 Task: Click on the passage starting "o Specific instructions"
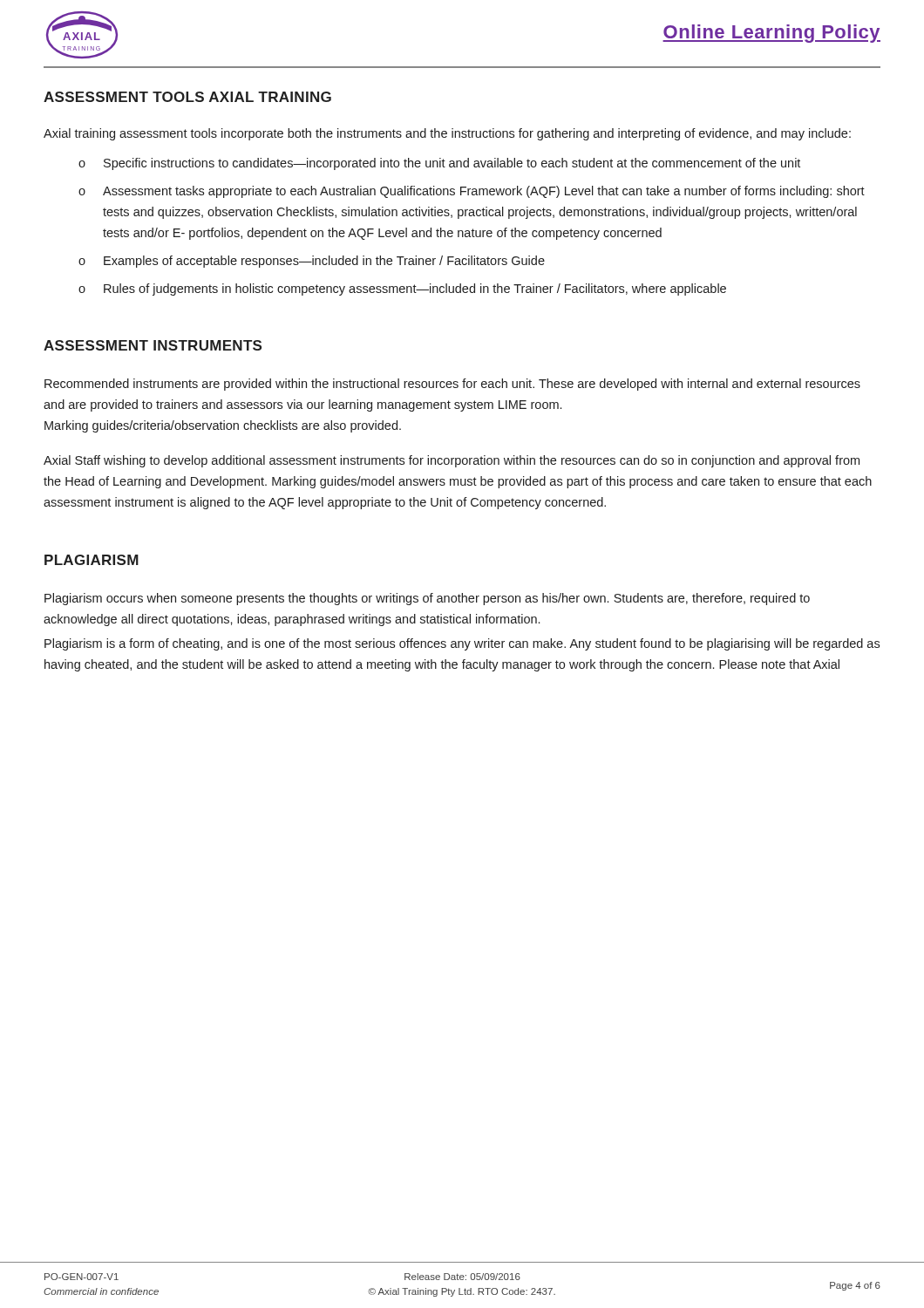(x=440, y=164)
